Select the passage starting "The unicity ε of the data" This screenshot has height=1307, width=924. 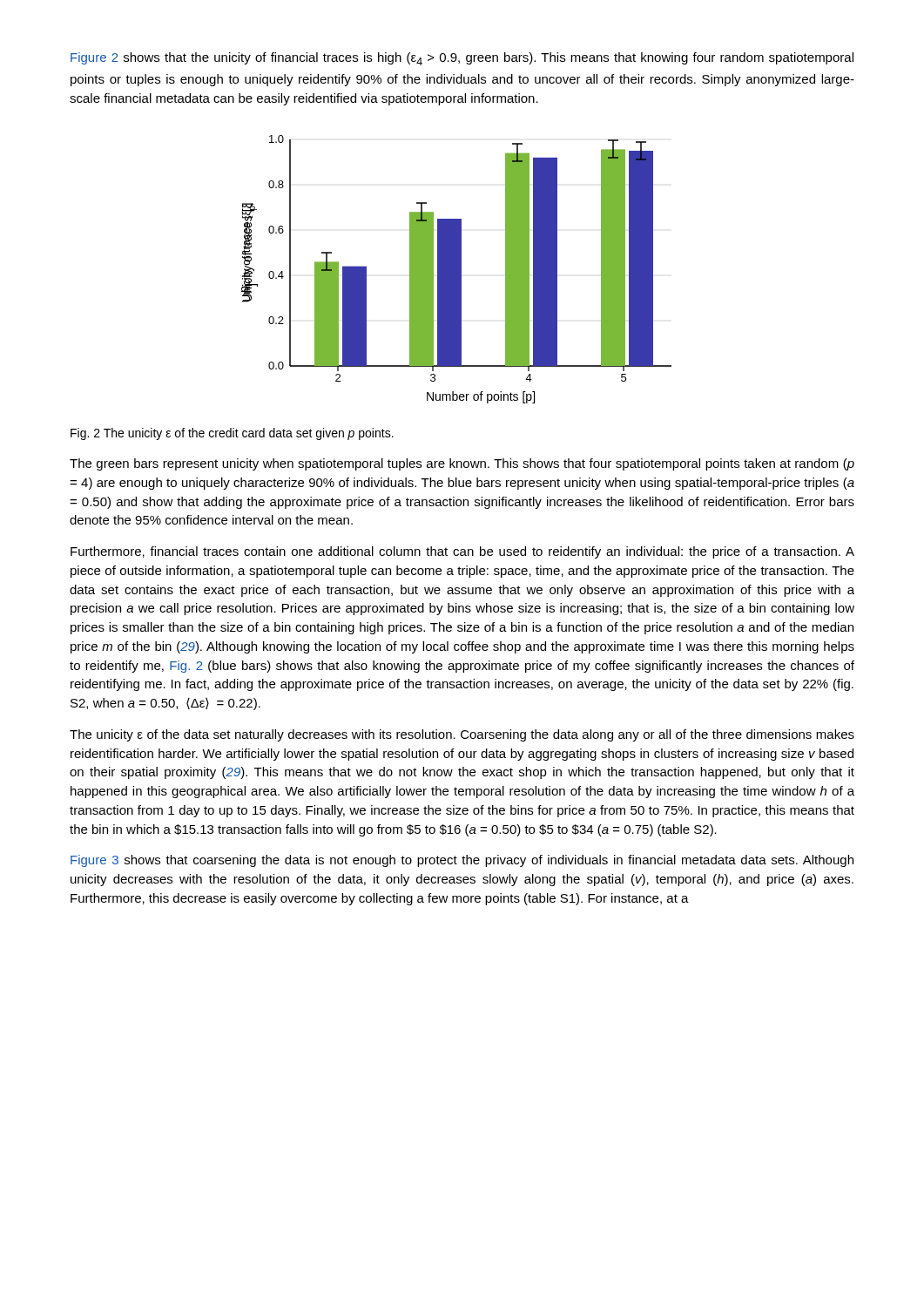coord(462,781)
